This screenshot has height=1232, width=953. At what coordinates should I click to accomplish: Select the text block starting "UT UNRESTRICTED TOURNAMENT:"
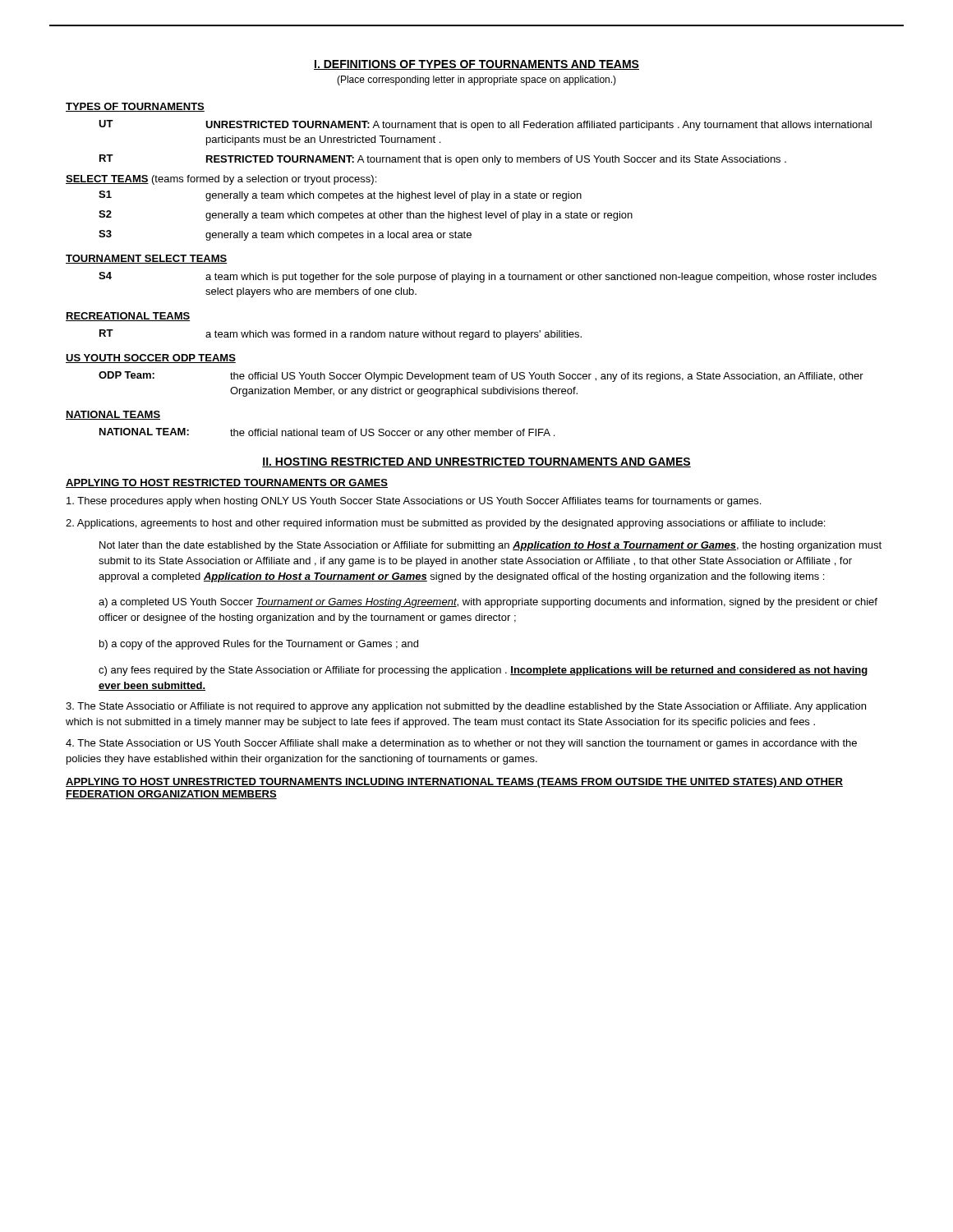[476, 132]
